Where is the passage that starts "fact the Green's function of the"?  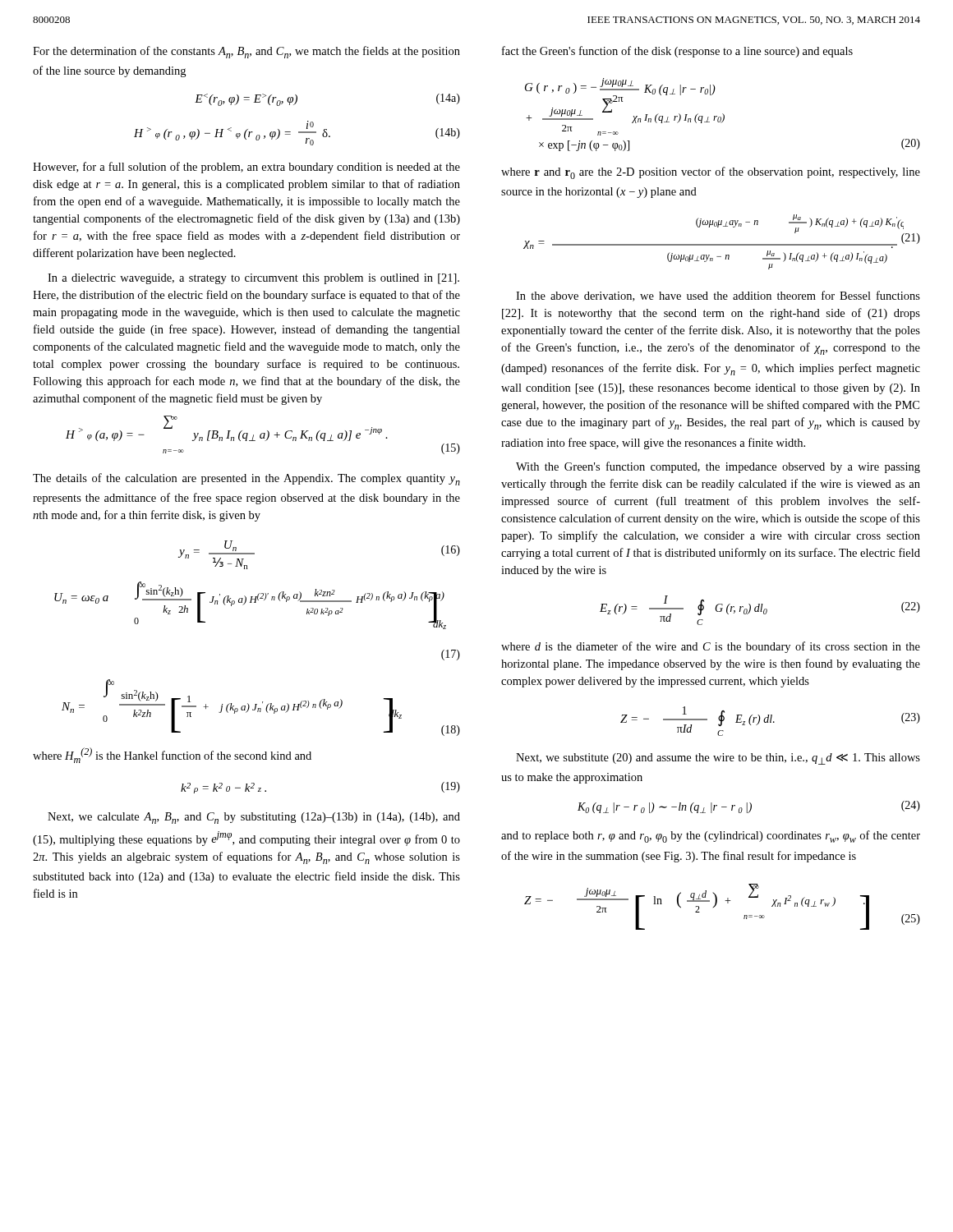pyautogui.click(x=711, y=51)
